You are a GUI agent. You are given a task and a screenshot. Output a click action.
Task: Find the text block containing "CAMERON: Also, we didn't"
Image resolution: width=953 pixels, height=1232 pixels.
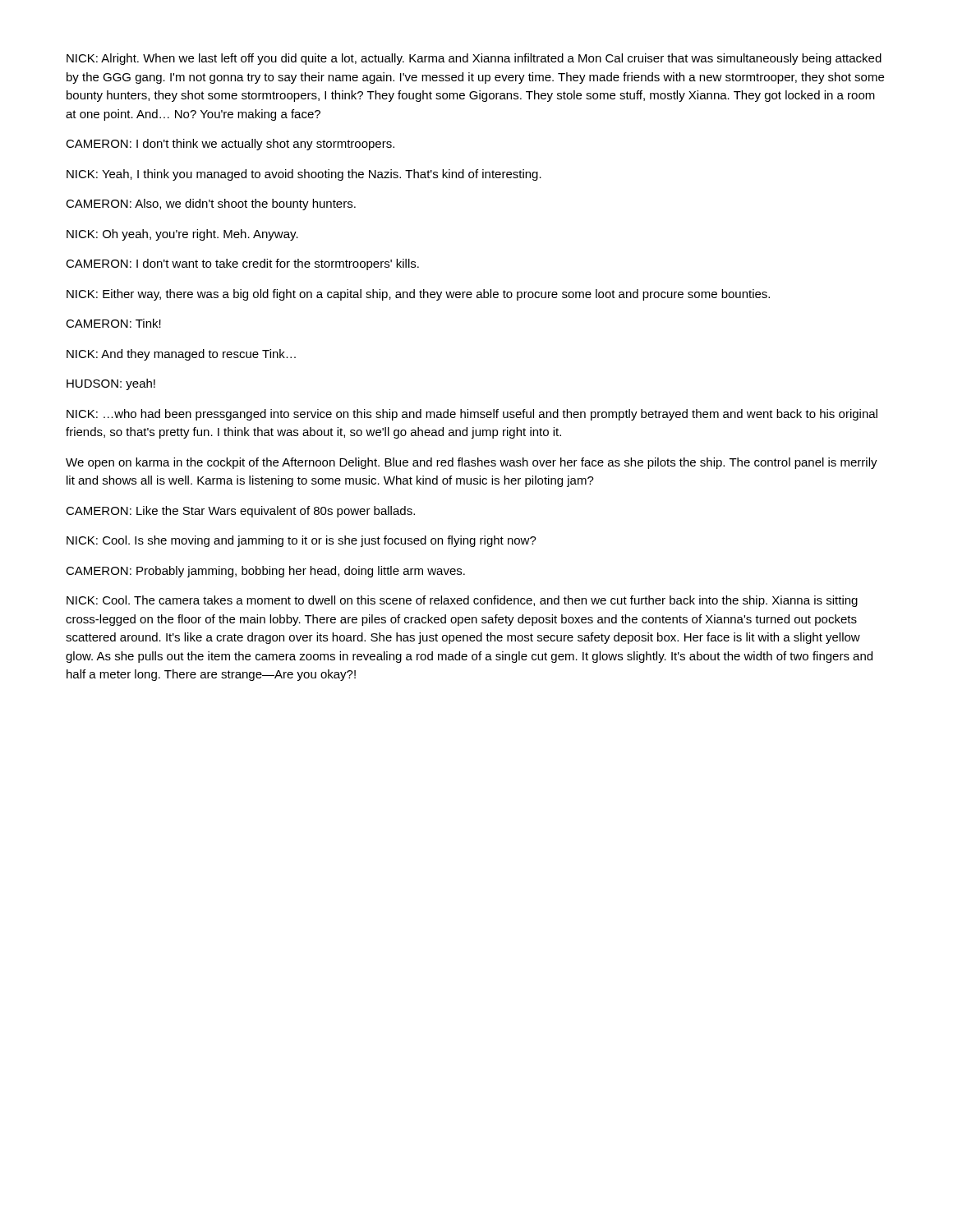coord(211,203)
